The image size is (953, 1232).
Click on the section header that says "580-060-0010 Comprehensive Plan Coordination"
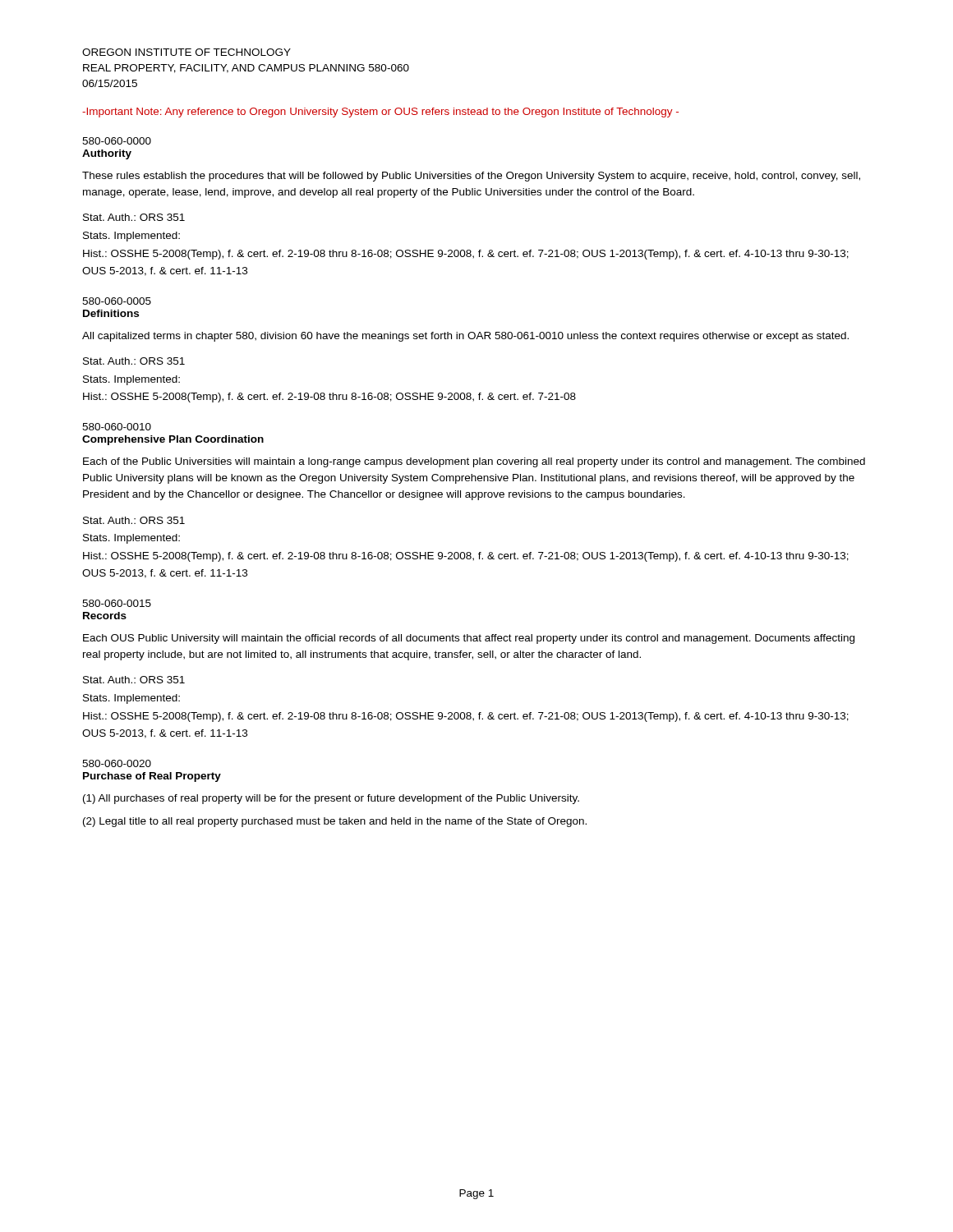[x=117, y=427]
